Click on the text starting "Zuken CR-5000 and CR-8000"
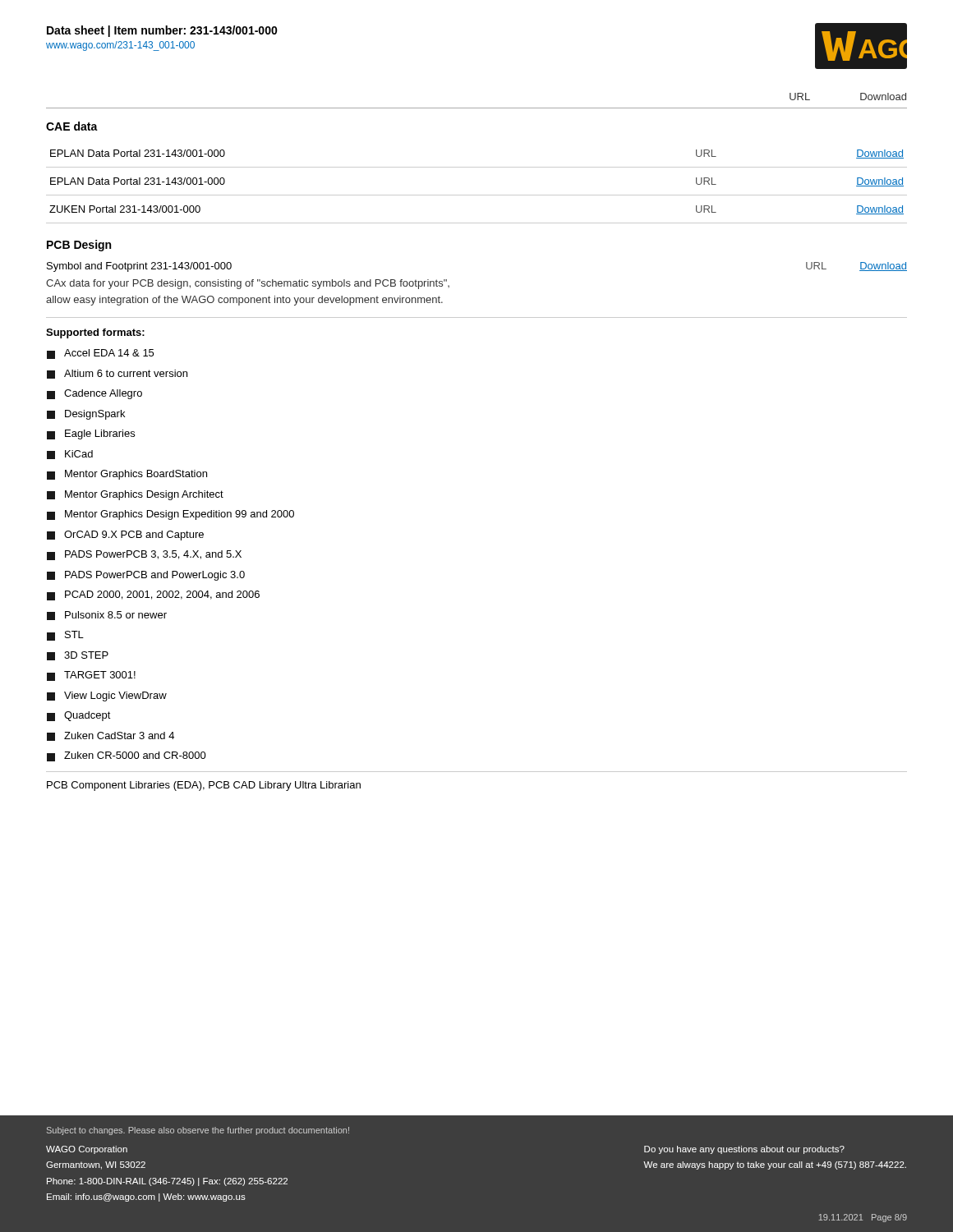The height and width of the screenshot is (1232, 953). (x=127, y=756)
